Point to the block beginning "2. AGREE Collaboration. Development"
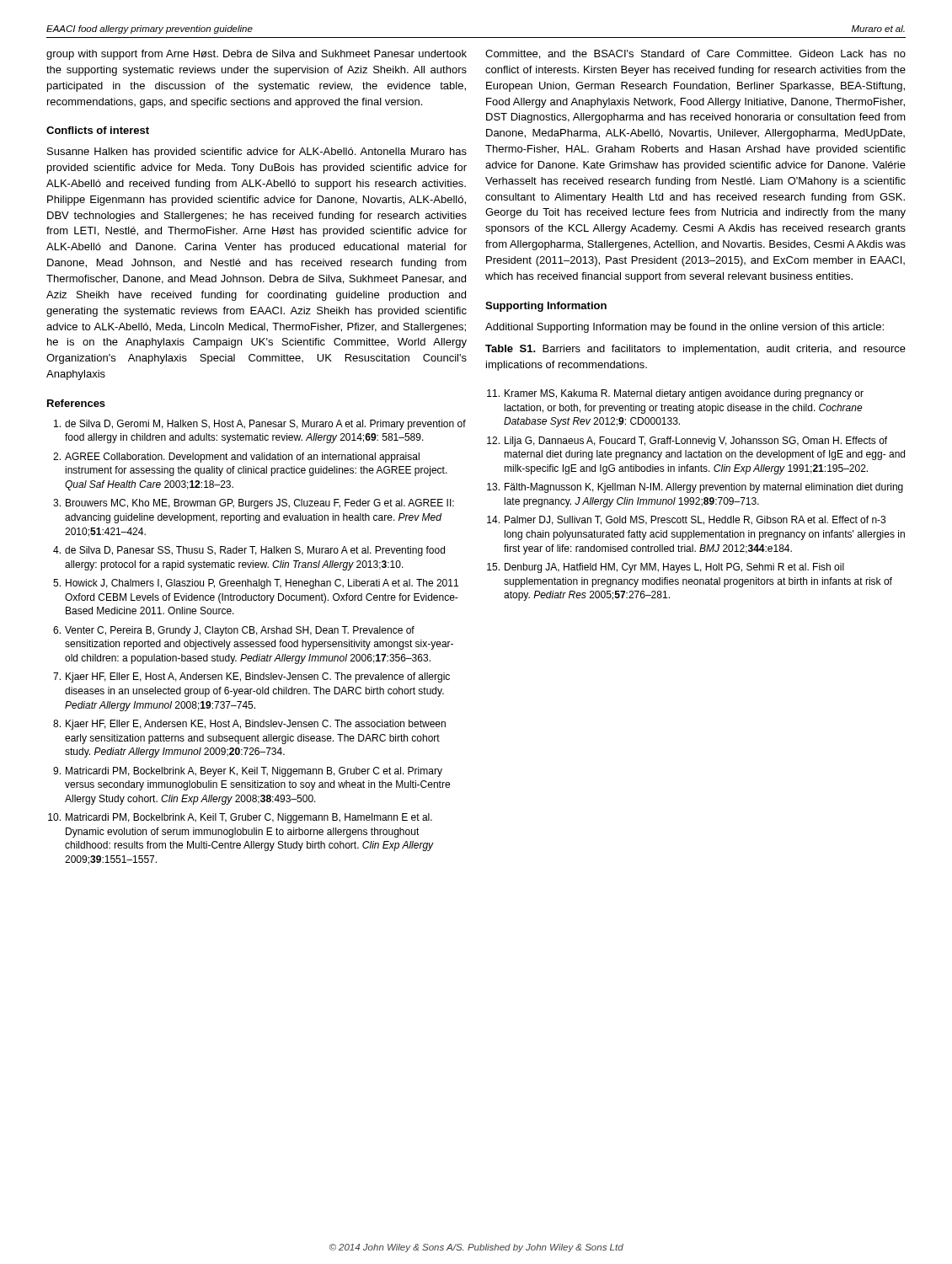The height and width of the screenshot is (1264, 952). tap(257, 471)
